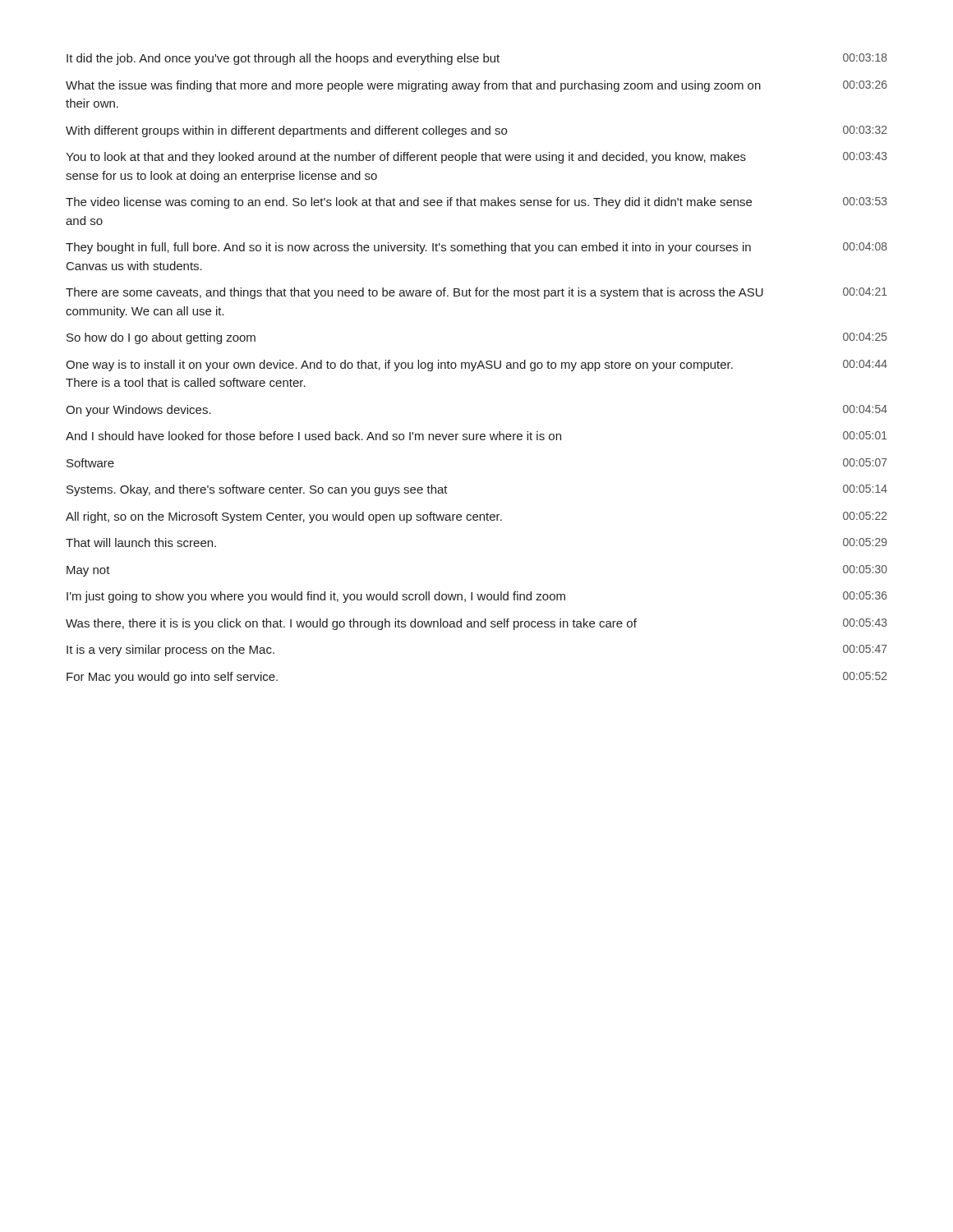Screen dimensions: 1232x953
Task: Click the passage that begins "The video license was coming"
Action: pyautogui.click(x=476, y=212)
